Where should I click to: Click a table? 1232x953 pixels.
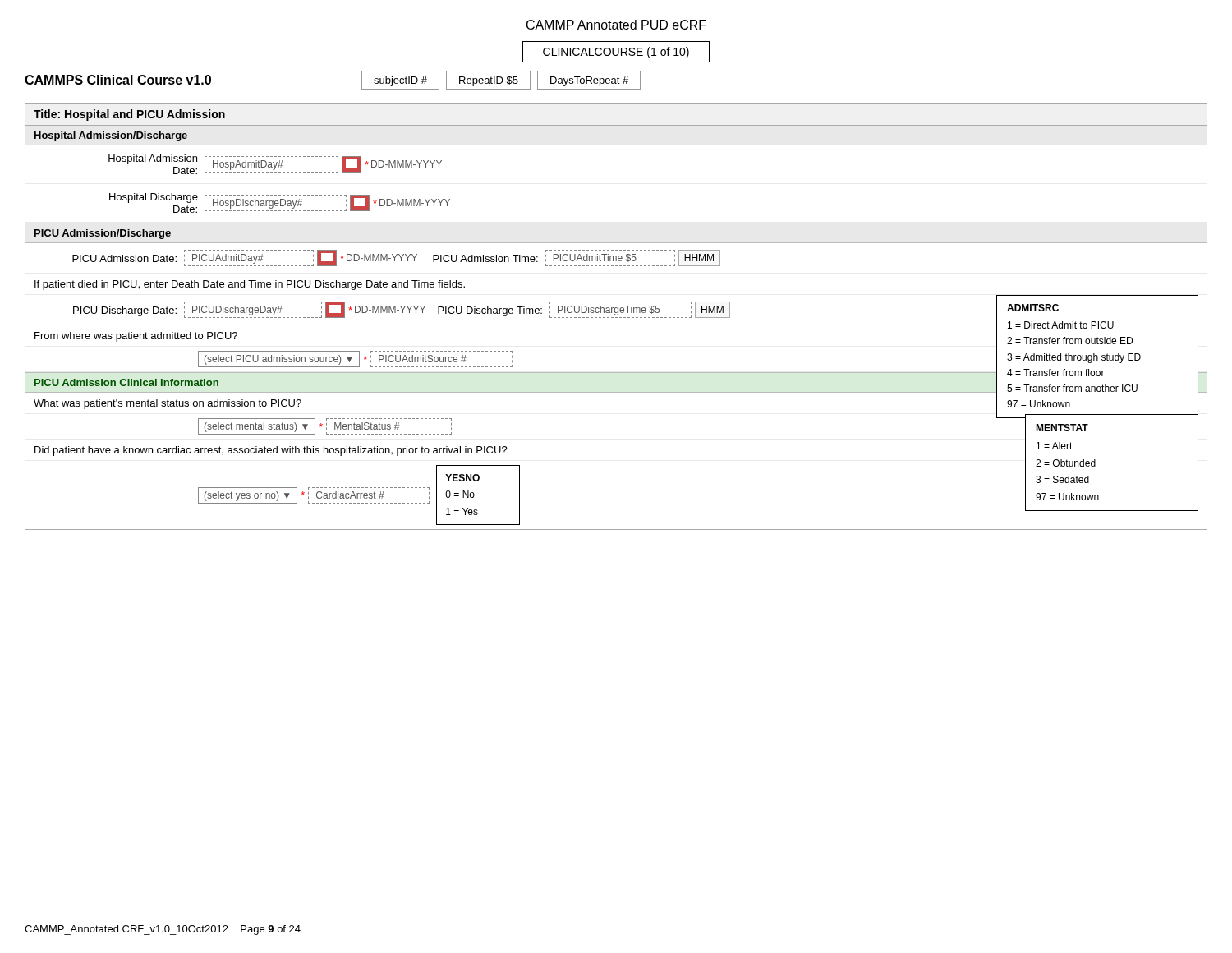point(616,316)
